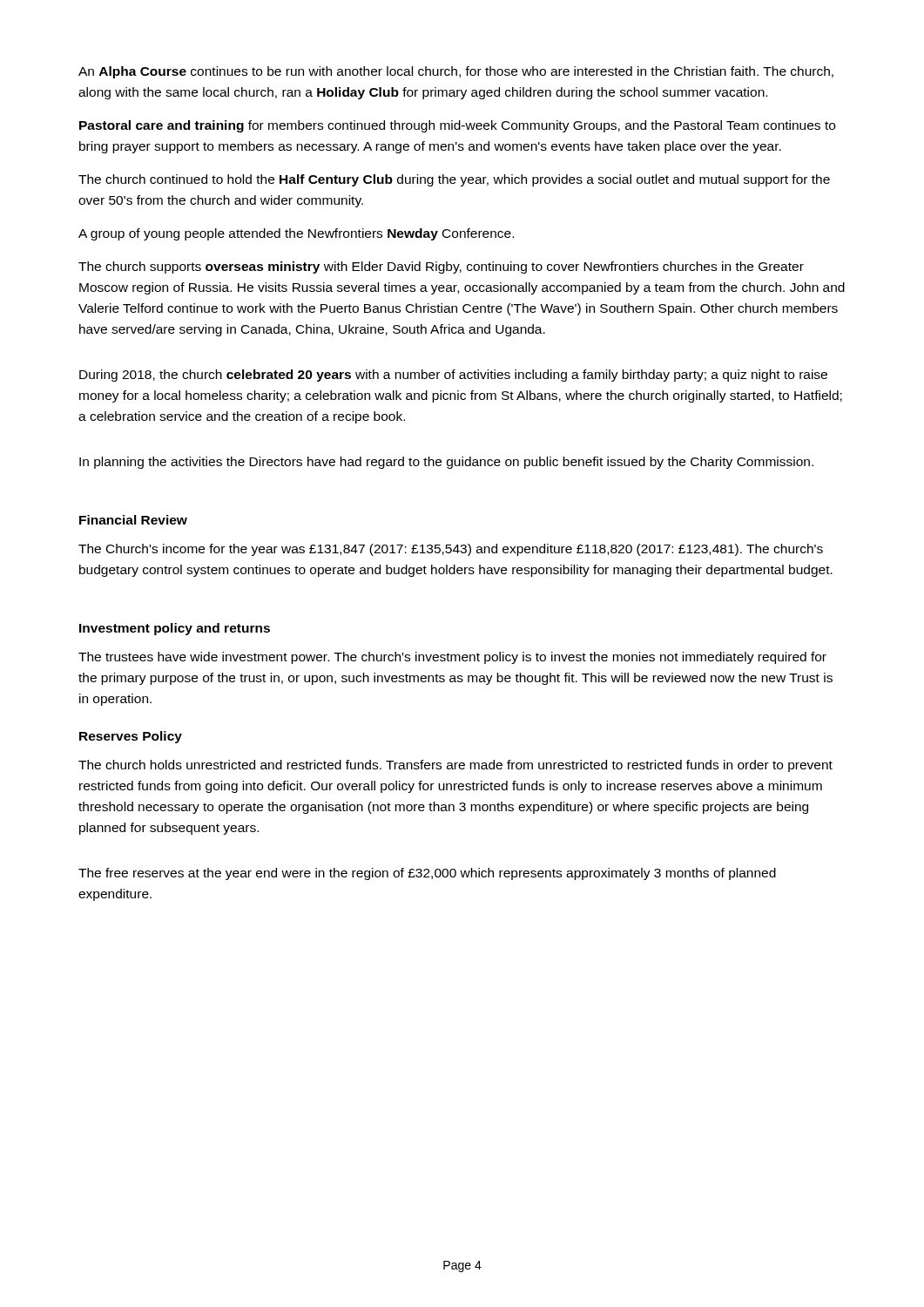
Task: Locate the text block with the text "The Church's income for the year was £131,847"
Action: tap(462, 560)
